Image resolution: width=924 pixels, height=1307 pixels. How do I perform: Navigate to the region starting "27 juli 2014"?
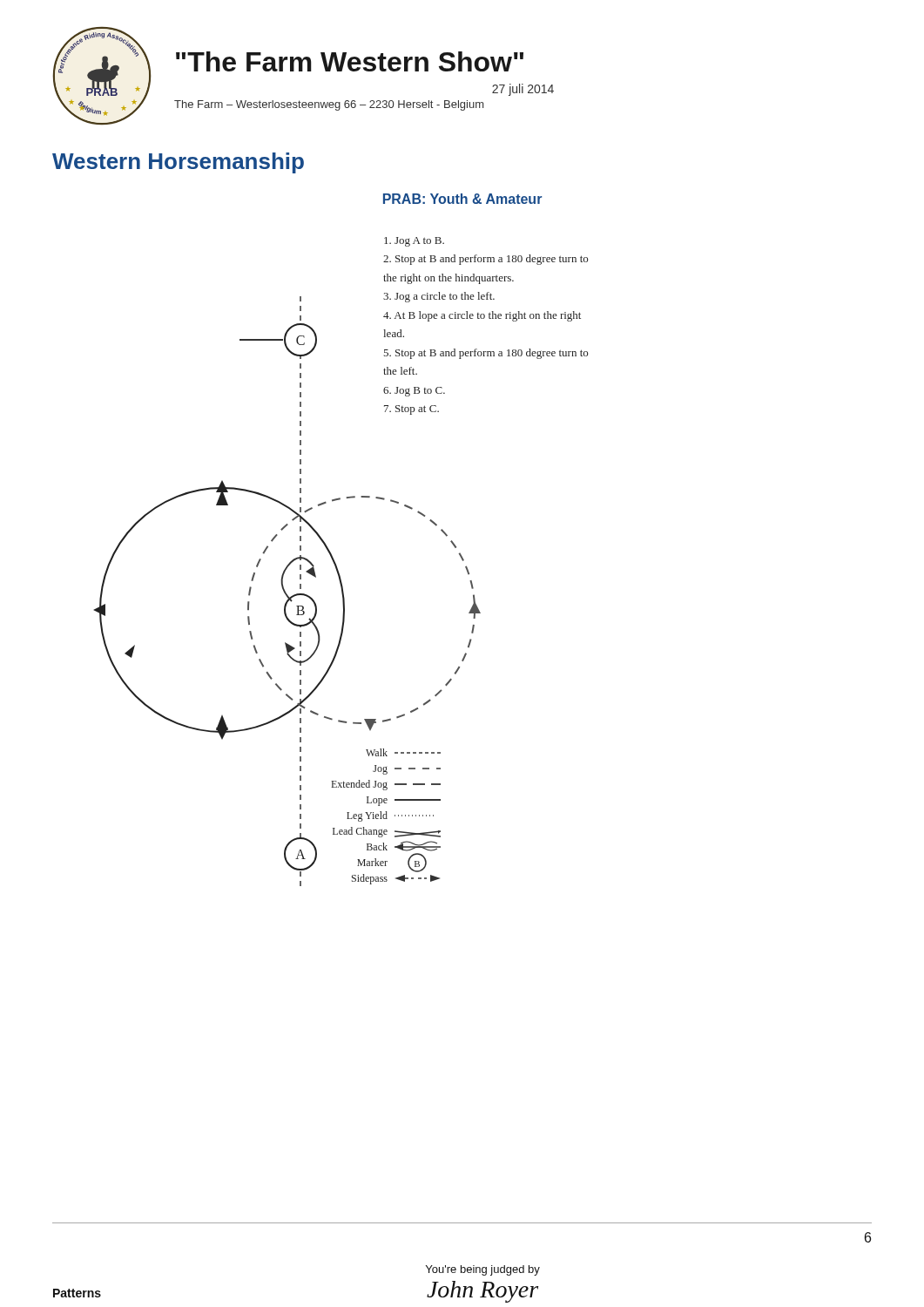pyautogui.click(x=523, y=88)
